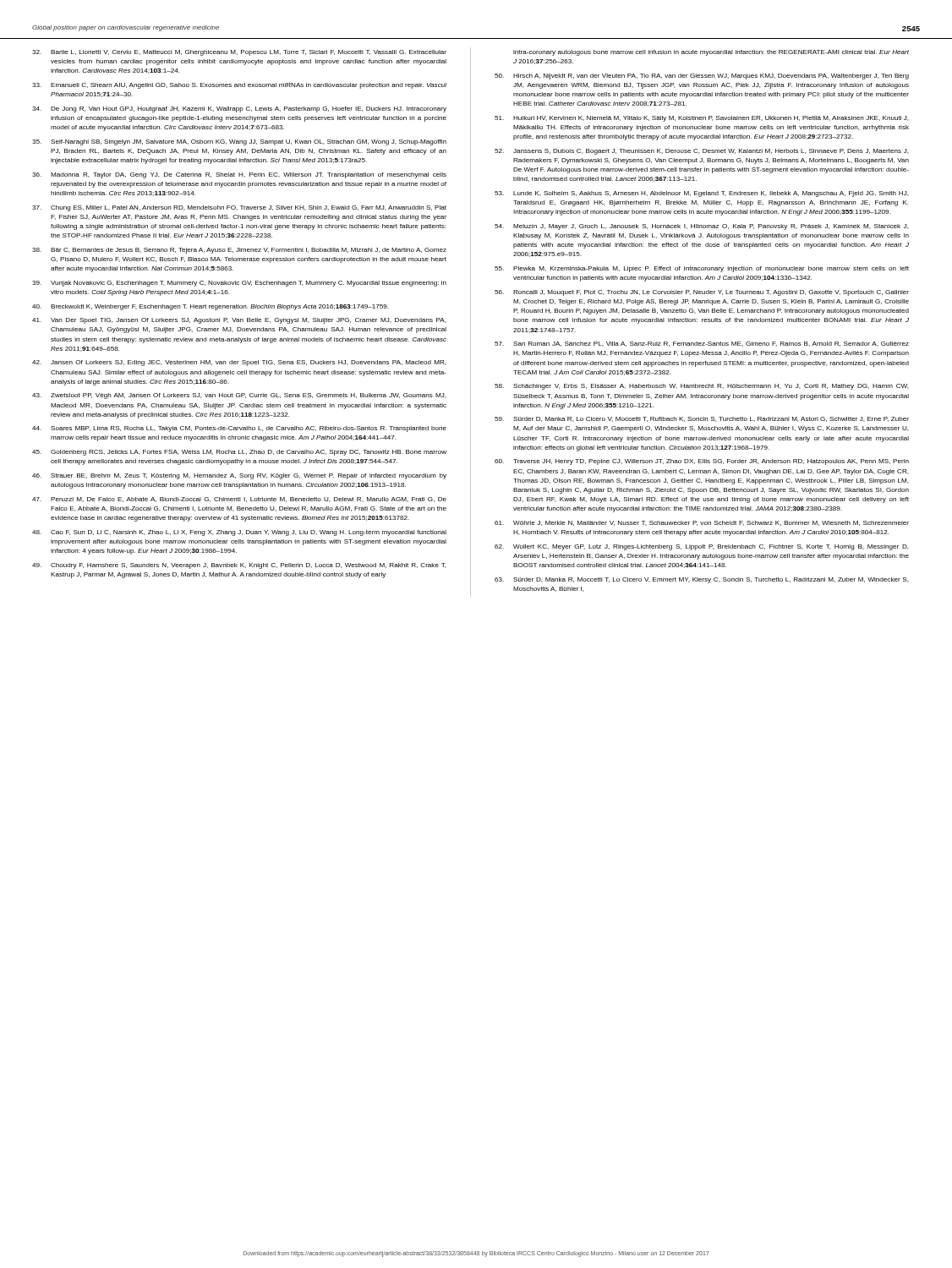The width and height of the screenshot is (952, 1268).
Task: Select the list item containing "54. Meluzín J,"
Action: click(702, 240)
